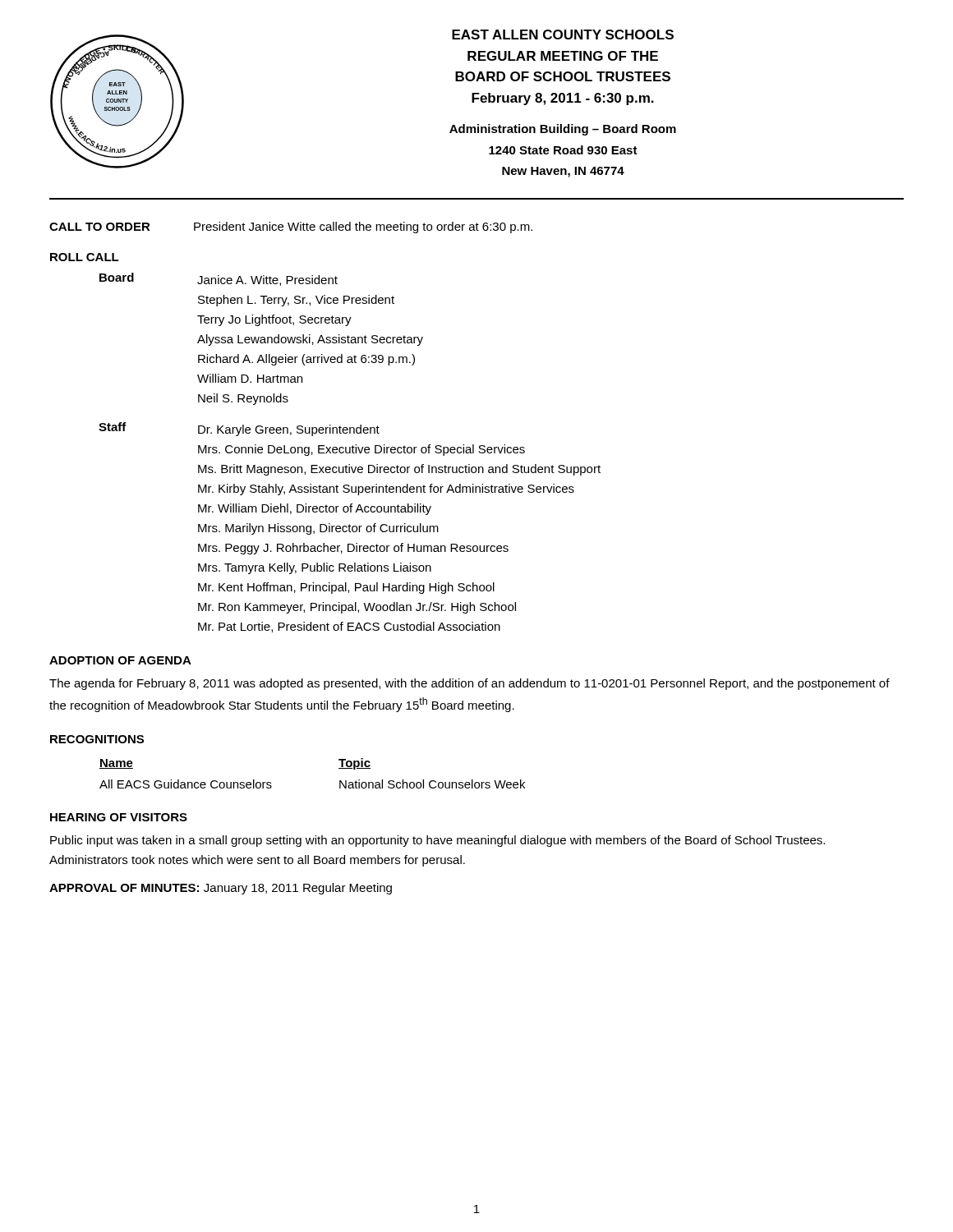Point to the block starting "ROLL CALL"

pos(84,256)
